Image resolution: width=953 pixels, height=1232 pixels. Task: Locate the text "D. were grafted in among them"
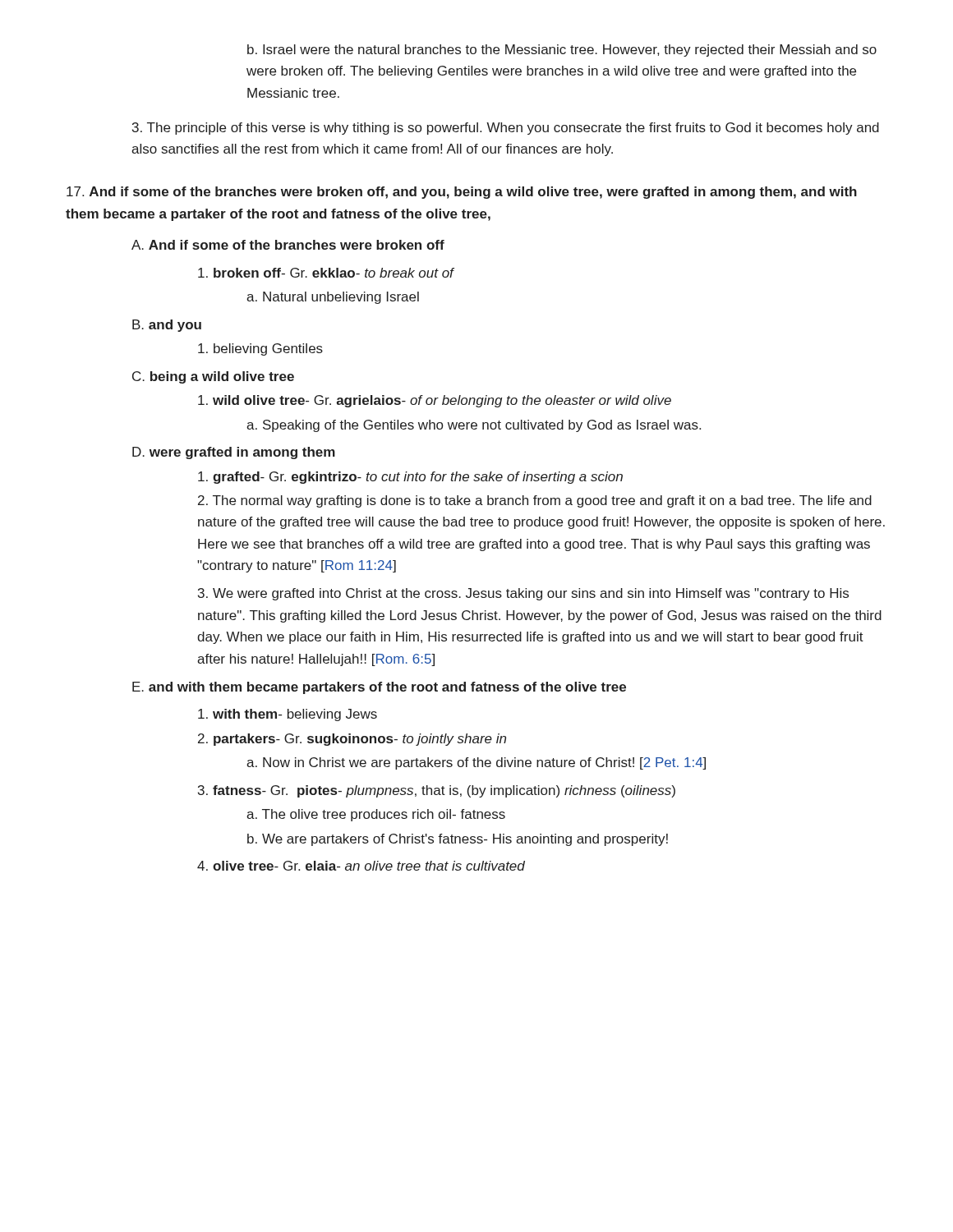[233, 452]
